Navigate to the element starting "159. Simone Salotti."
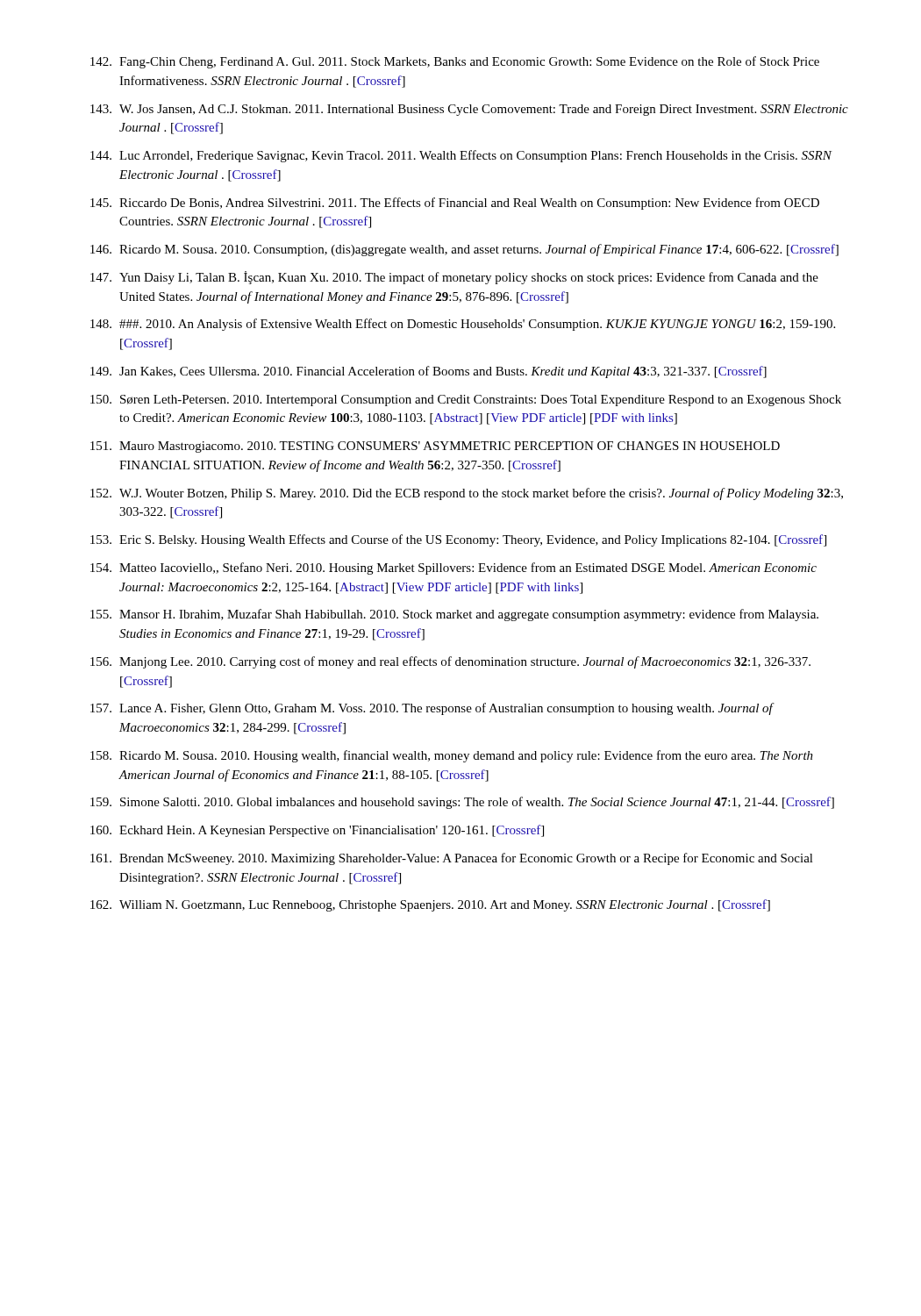Viewport: 921px width, 1316px height. point(460,803)
